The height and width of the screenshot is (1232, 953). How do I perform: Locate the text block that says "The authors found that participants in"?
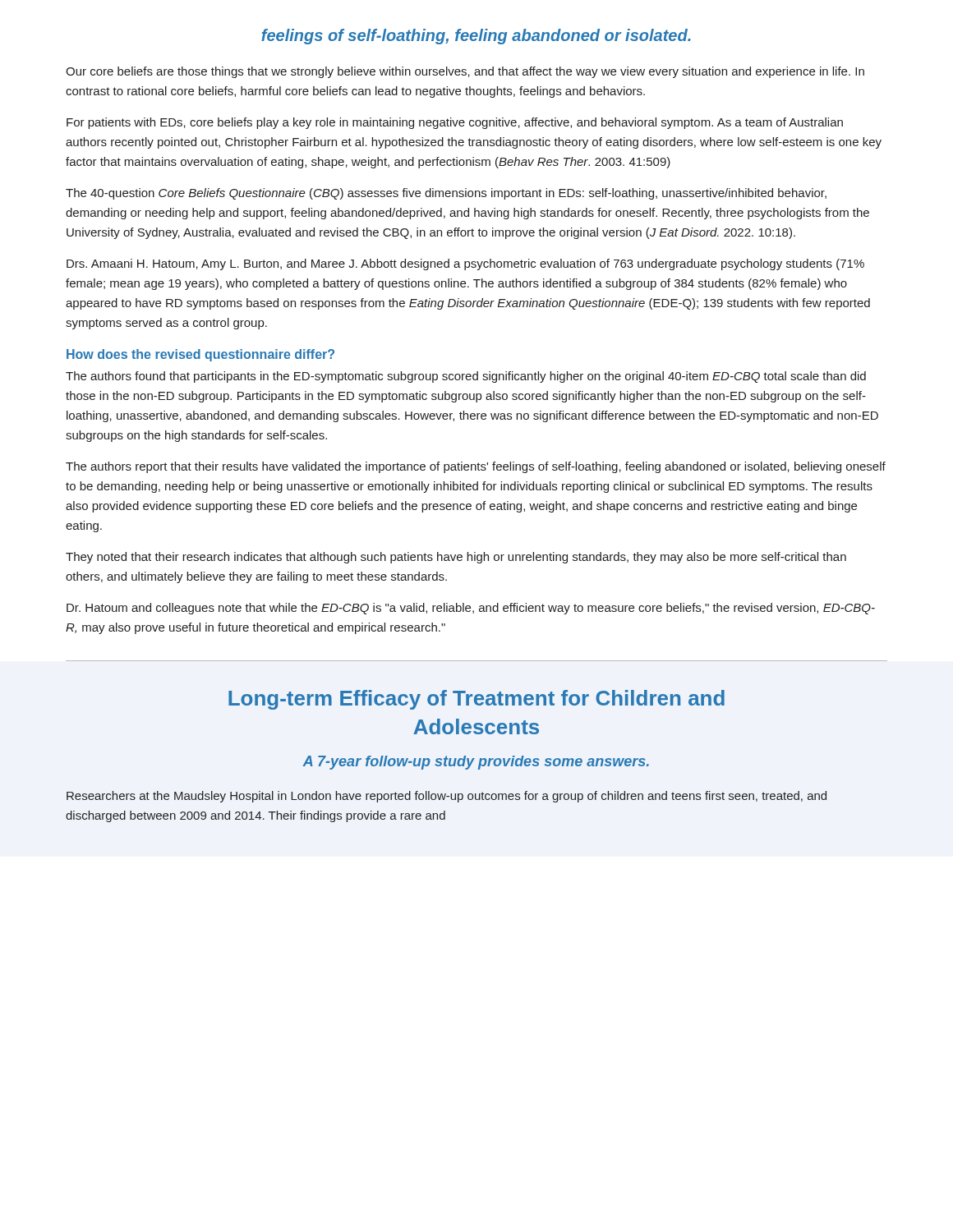coord(472,405)
